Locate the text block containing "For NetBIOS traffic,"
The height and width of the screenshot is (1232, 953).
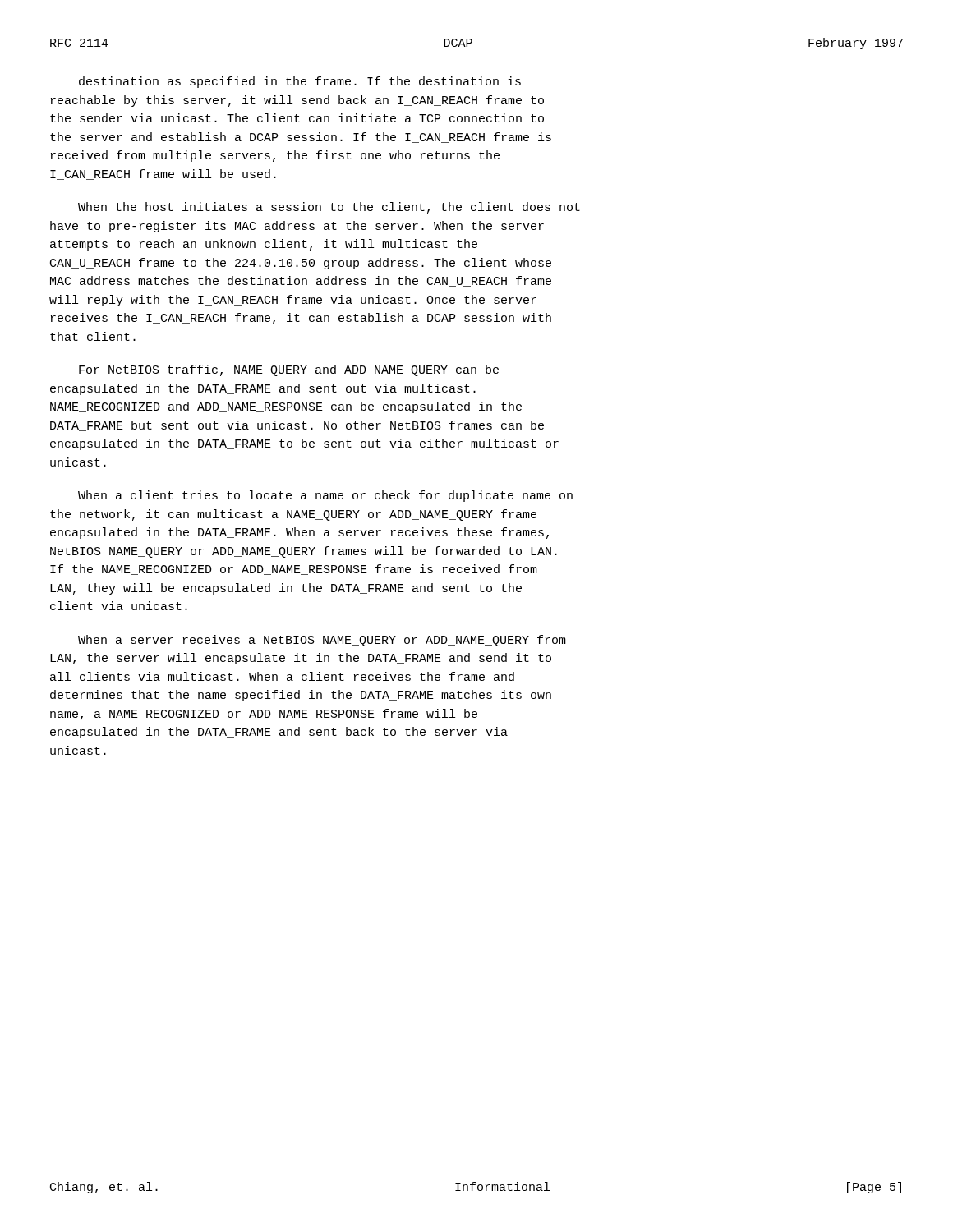304,417
